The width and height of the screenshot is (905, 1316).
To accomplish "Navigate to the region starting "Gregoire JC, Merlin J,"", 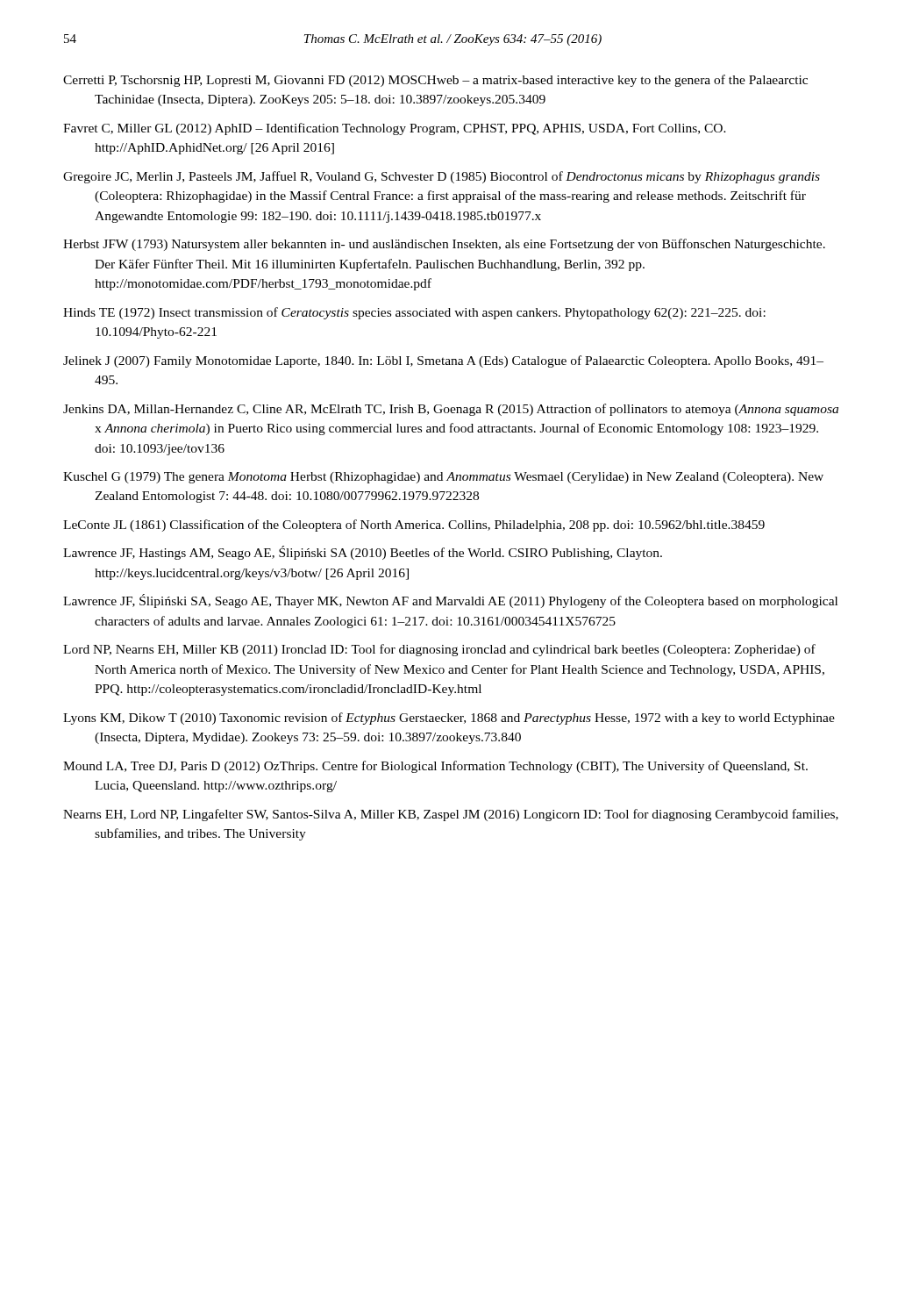I will 442,195.
